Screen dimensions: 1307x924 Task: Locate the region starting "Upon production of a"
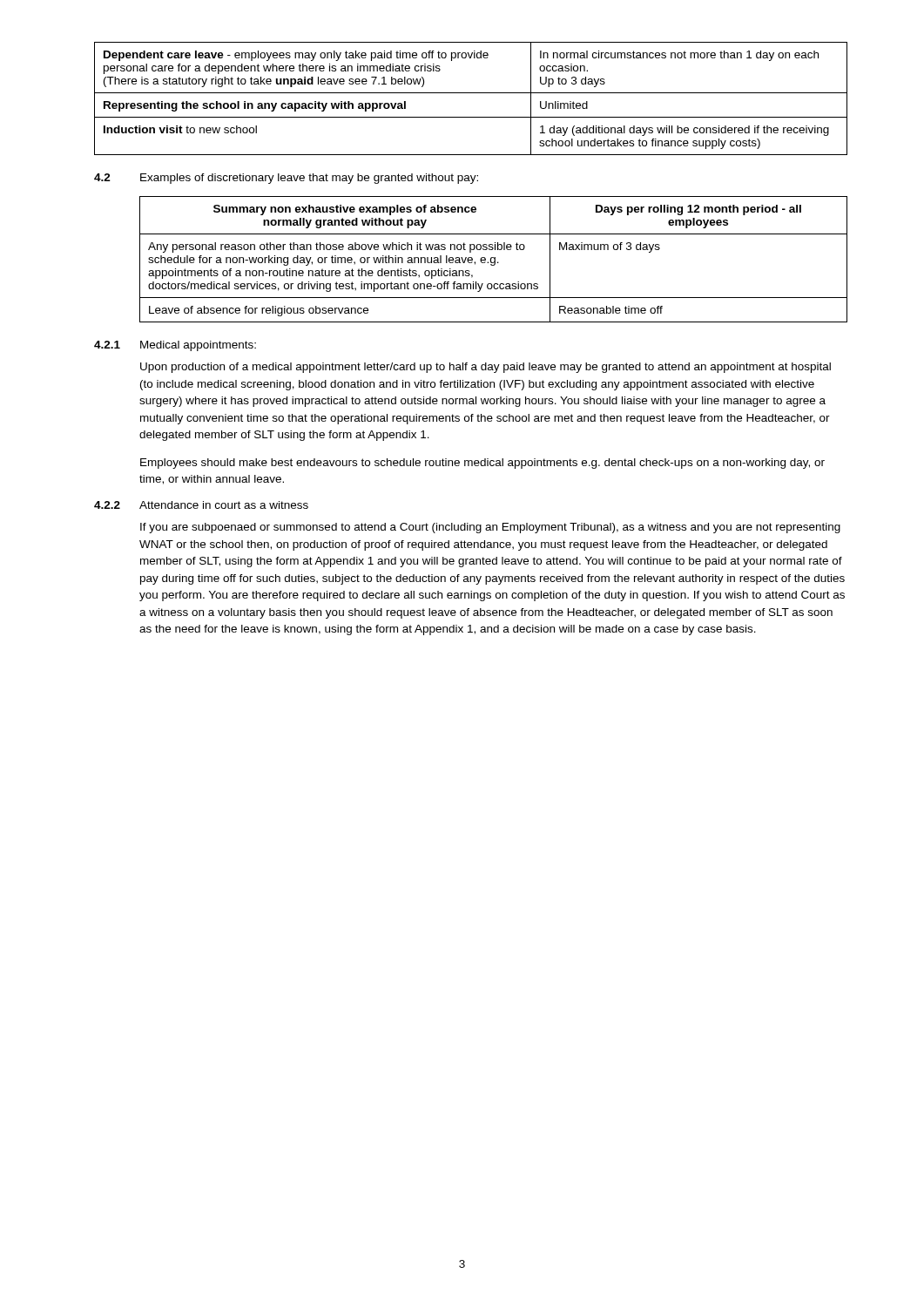coord(485,400)
